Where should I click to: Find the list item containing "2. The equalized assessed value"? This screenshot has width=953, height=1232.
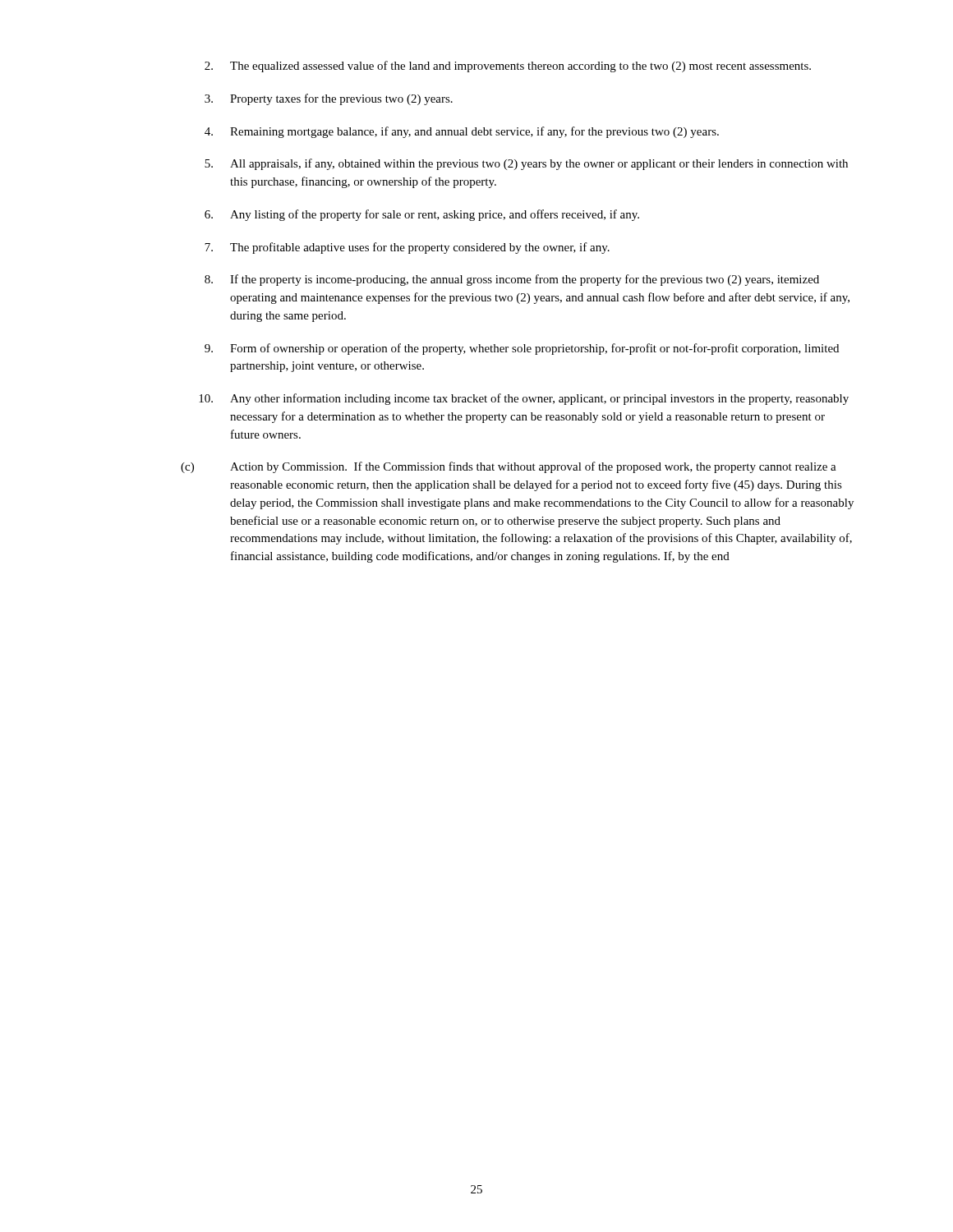518,66
